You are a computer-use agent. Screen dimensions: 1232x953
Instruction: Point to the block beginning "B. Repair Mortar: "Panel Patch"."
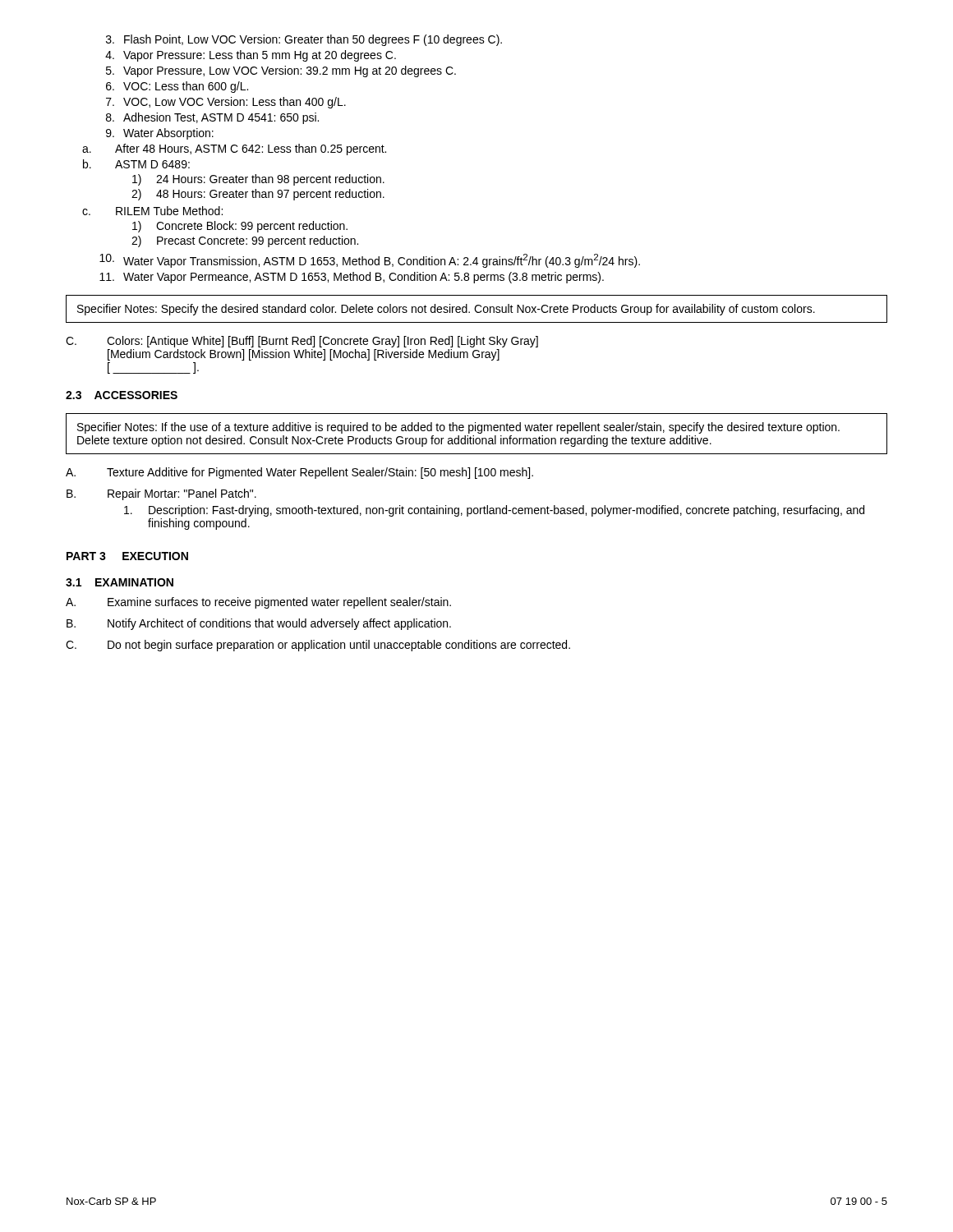click(476, 508)
